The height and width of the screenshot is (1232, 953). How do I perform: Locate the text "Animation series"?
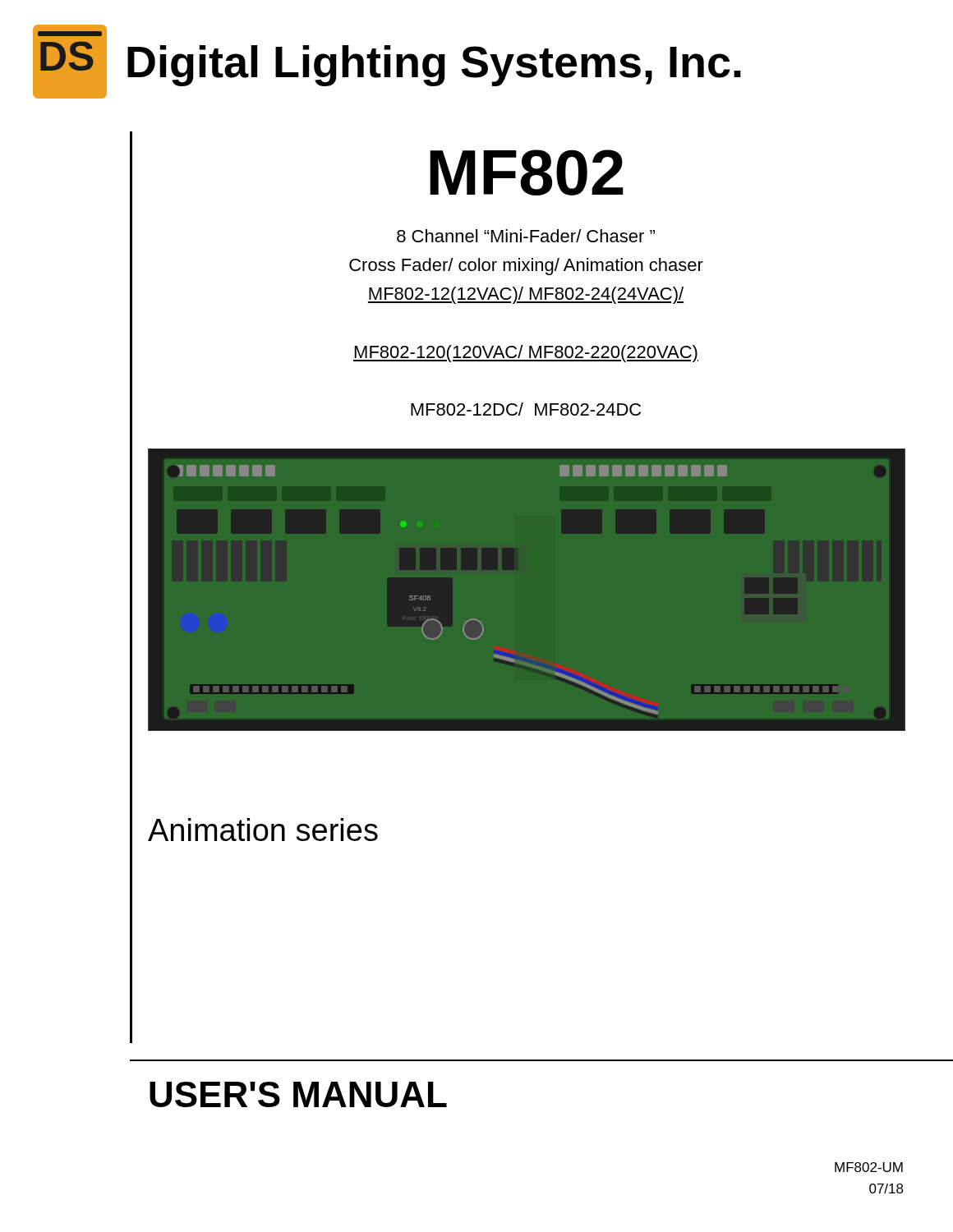tap(263, 831)
